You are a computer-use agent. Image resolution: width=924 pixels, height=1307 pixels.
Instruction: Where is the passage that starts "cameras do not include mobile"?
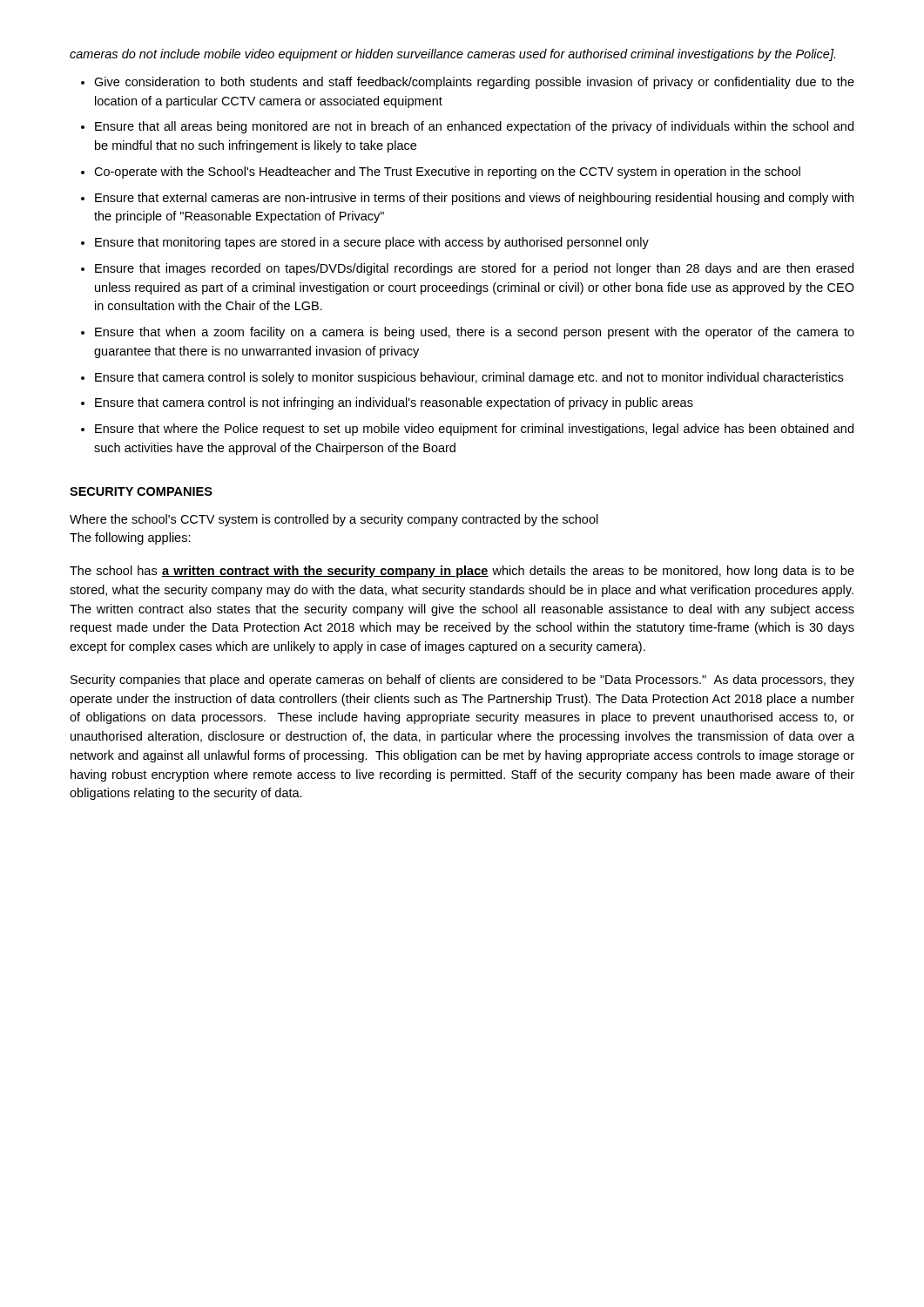tap(453, 54)
